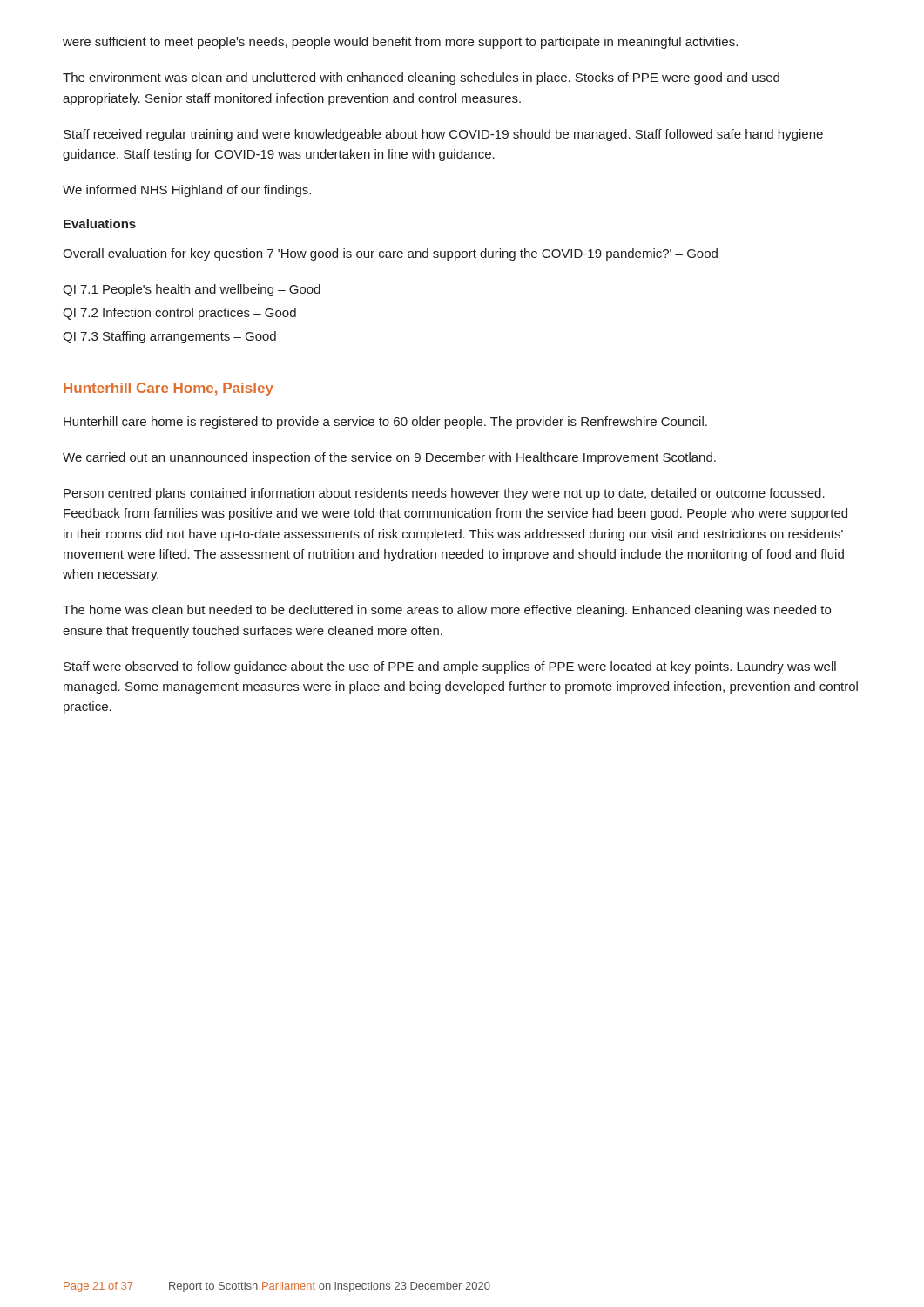This screenshot has height=1307, width=924.
Task: Where is the passage that starts "Overall evaluation for key question 7"?
Action: [x=462, y=253]
